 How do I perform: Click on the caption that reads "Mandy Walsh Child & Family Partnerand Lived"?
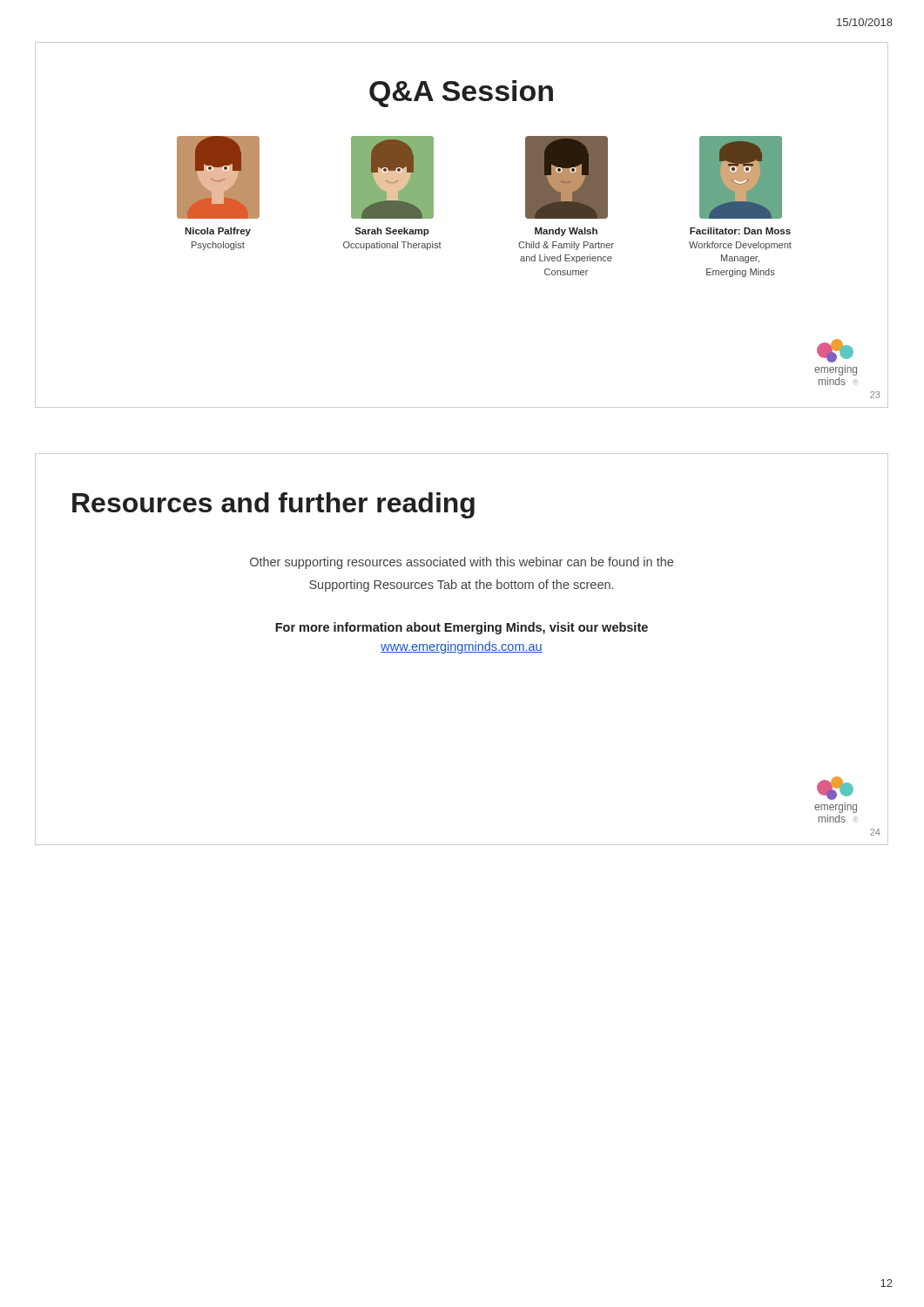pyautogui.click(x=566, y=252)
